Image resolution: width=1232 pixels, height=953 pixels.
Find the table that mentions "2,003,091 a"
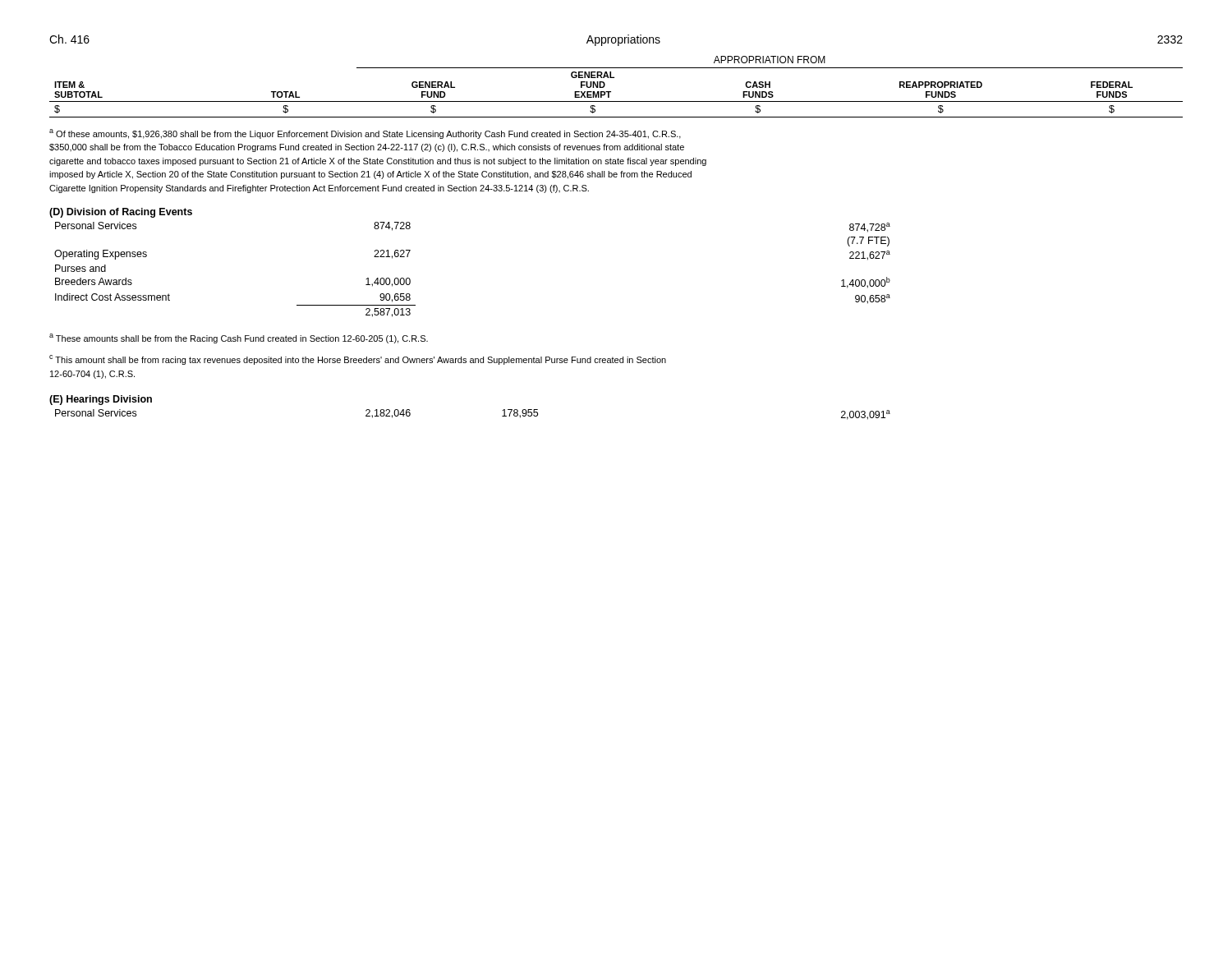pyautogui.click(x=616, y=414)
